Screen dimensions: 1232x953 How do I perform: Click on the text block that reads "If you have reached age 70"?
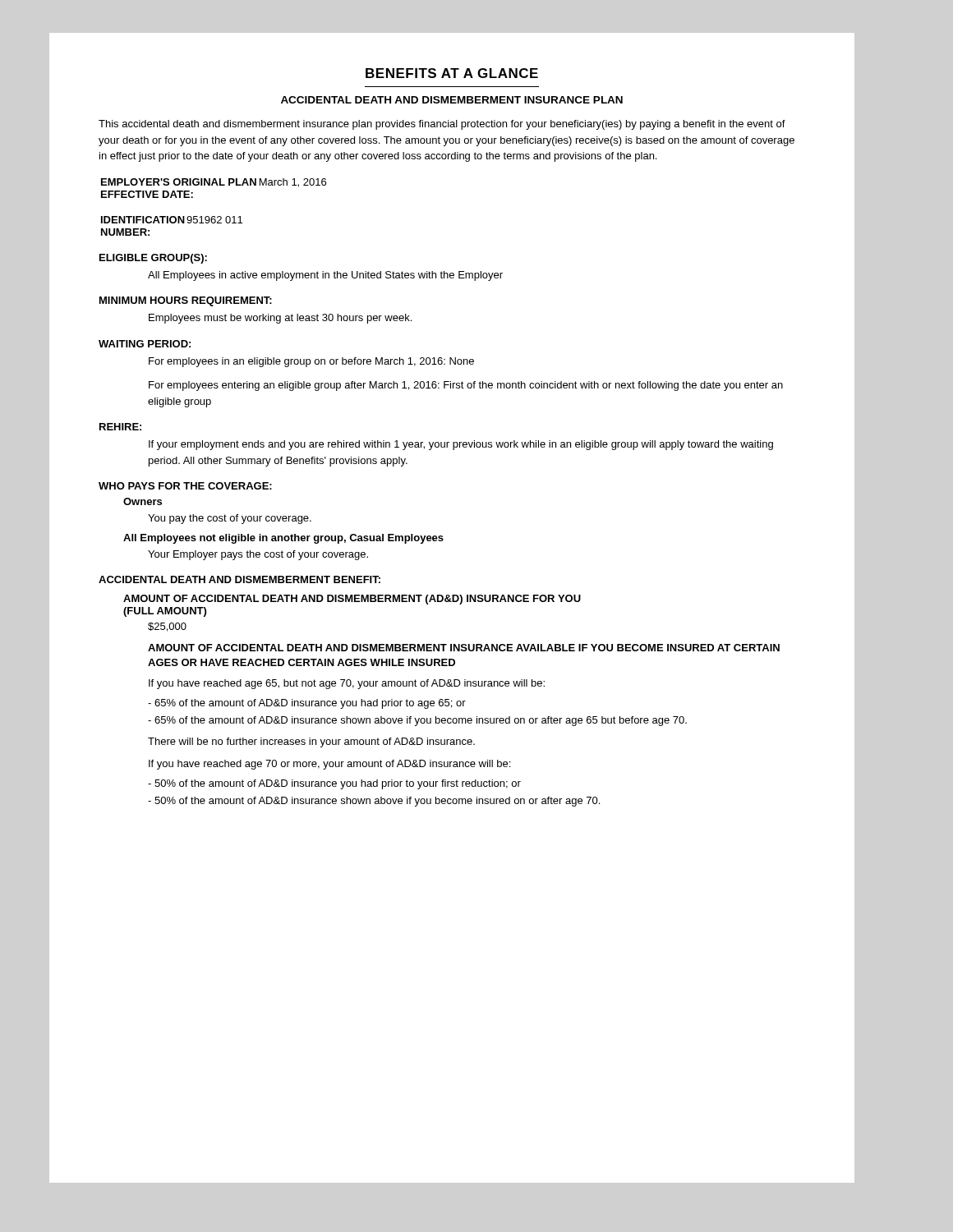point(330,764)
